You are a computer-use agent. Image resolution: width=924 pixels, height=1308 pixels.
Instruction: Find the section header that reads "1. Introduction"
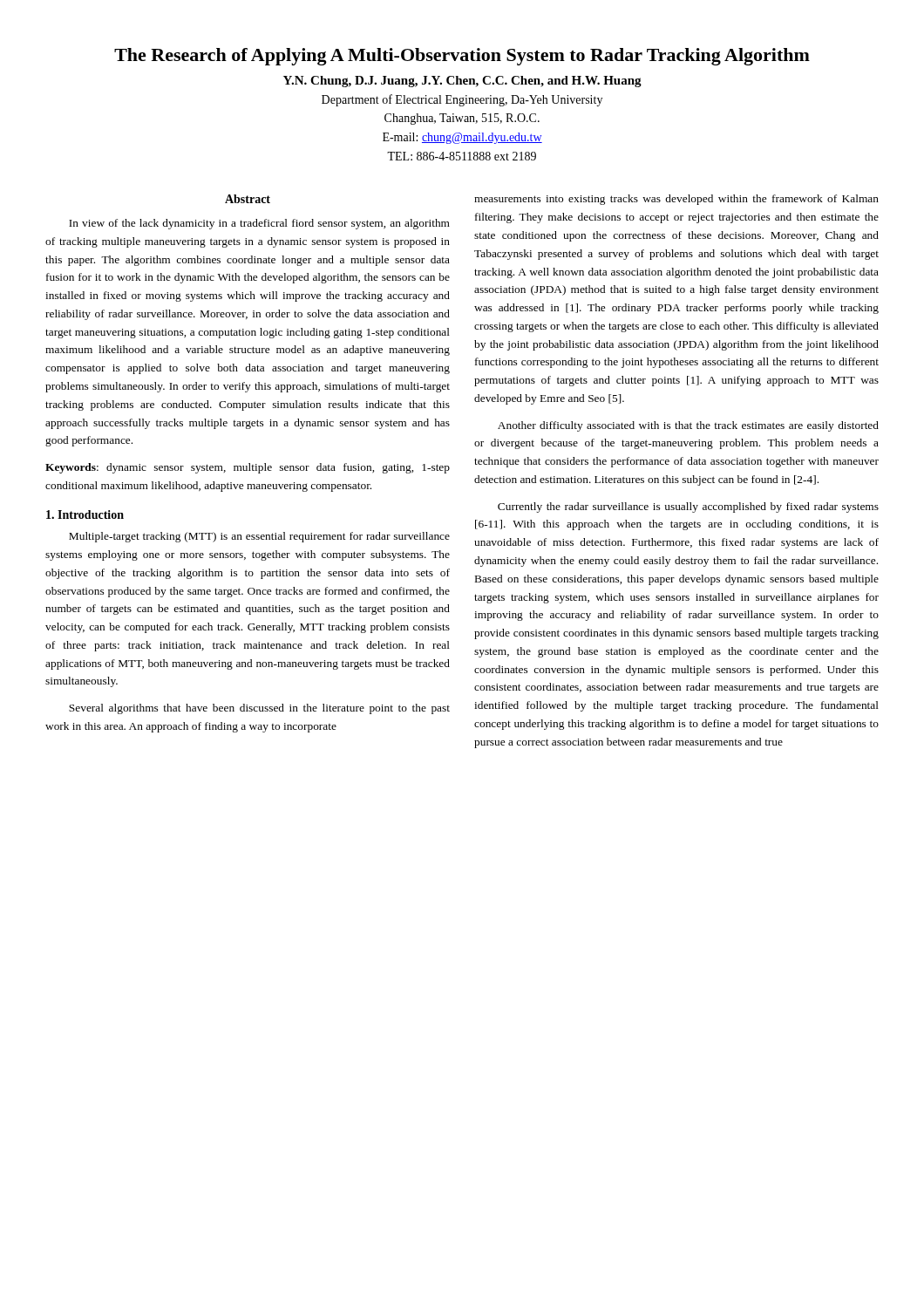(85, 515)
